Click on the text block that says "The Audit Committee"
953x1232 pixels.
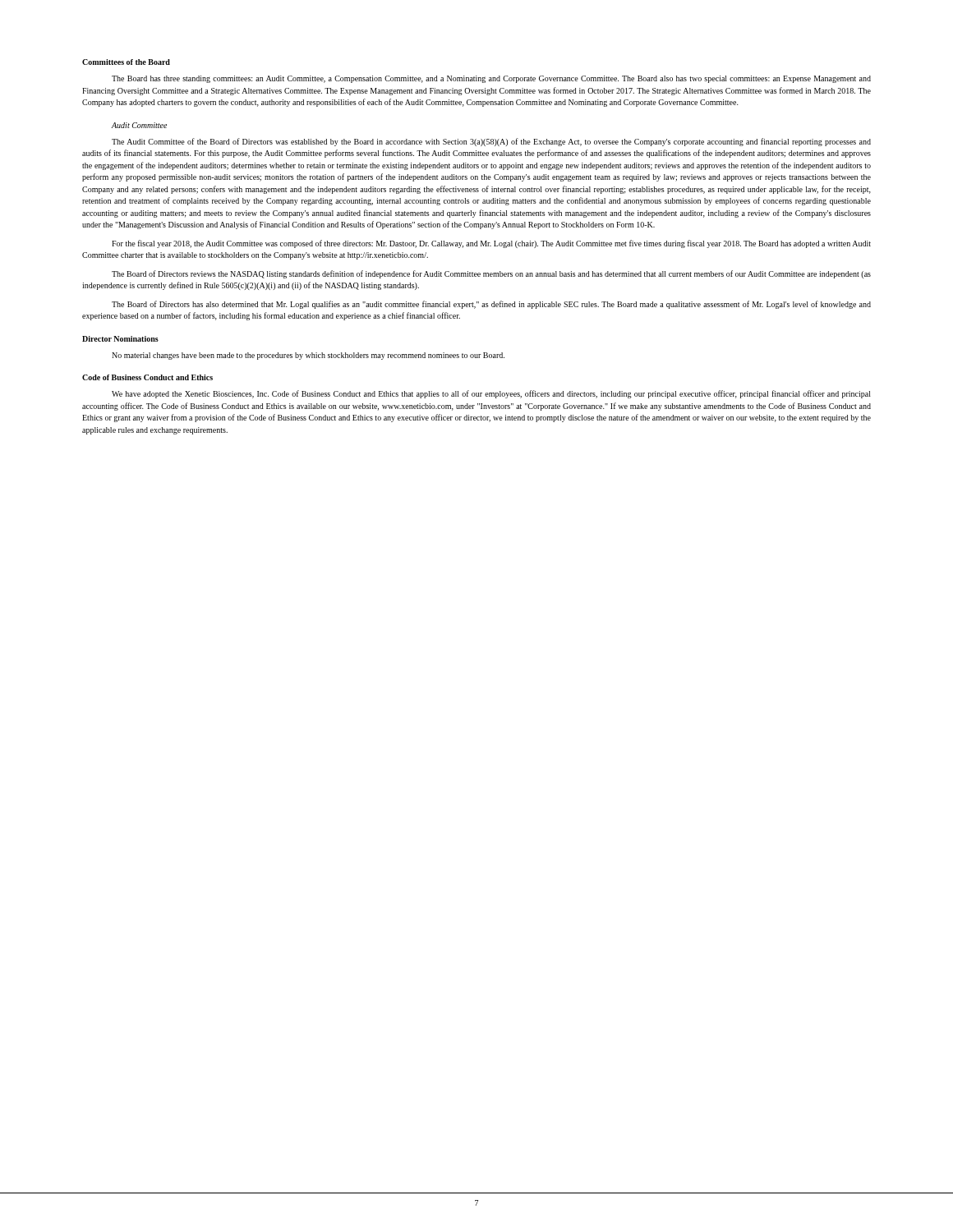tap(476, 183)
